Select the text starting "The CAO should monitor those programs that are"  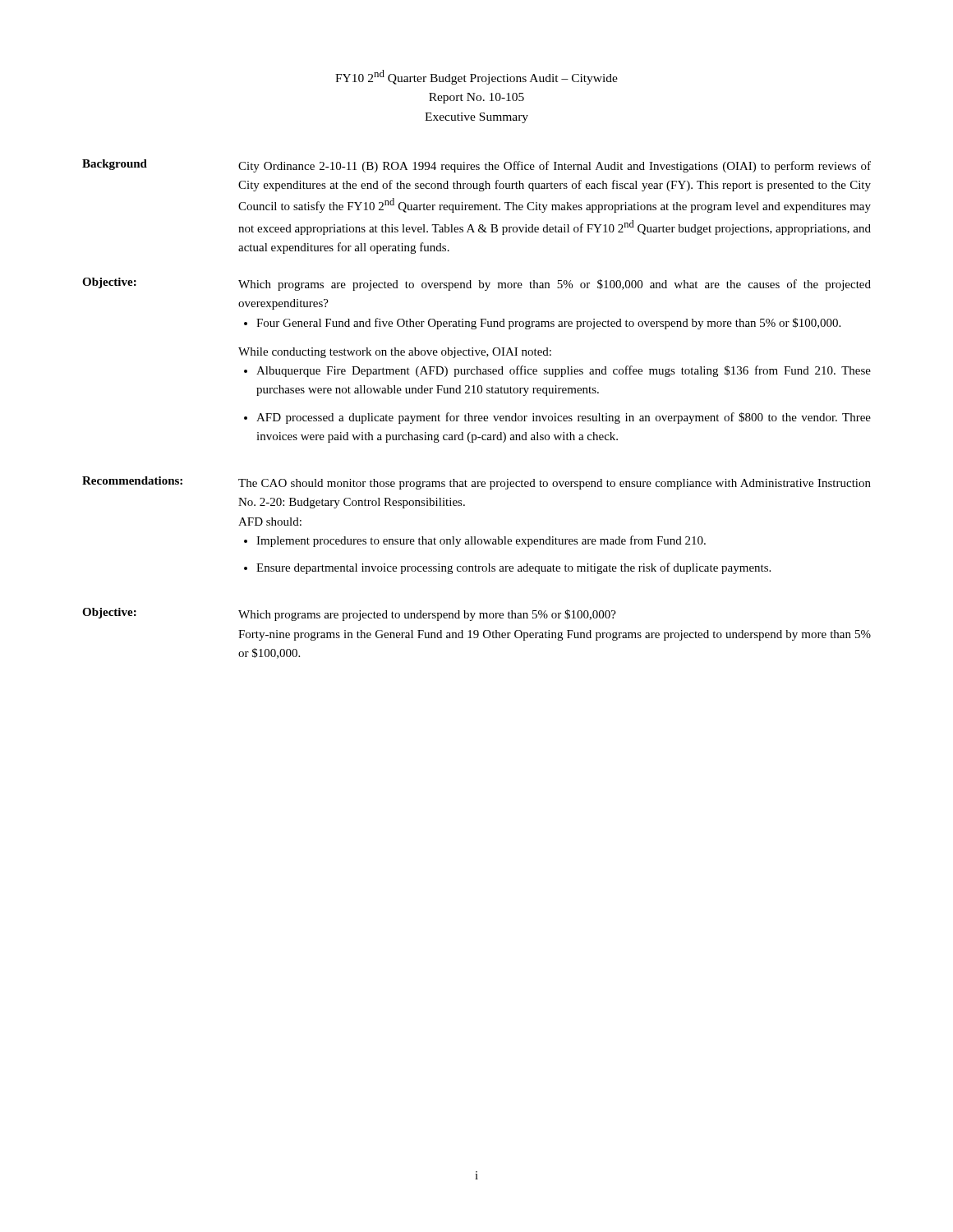click(555, 493)
